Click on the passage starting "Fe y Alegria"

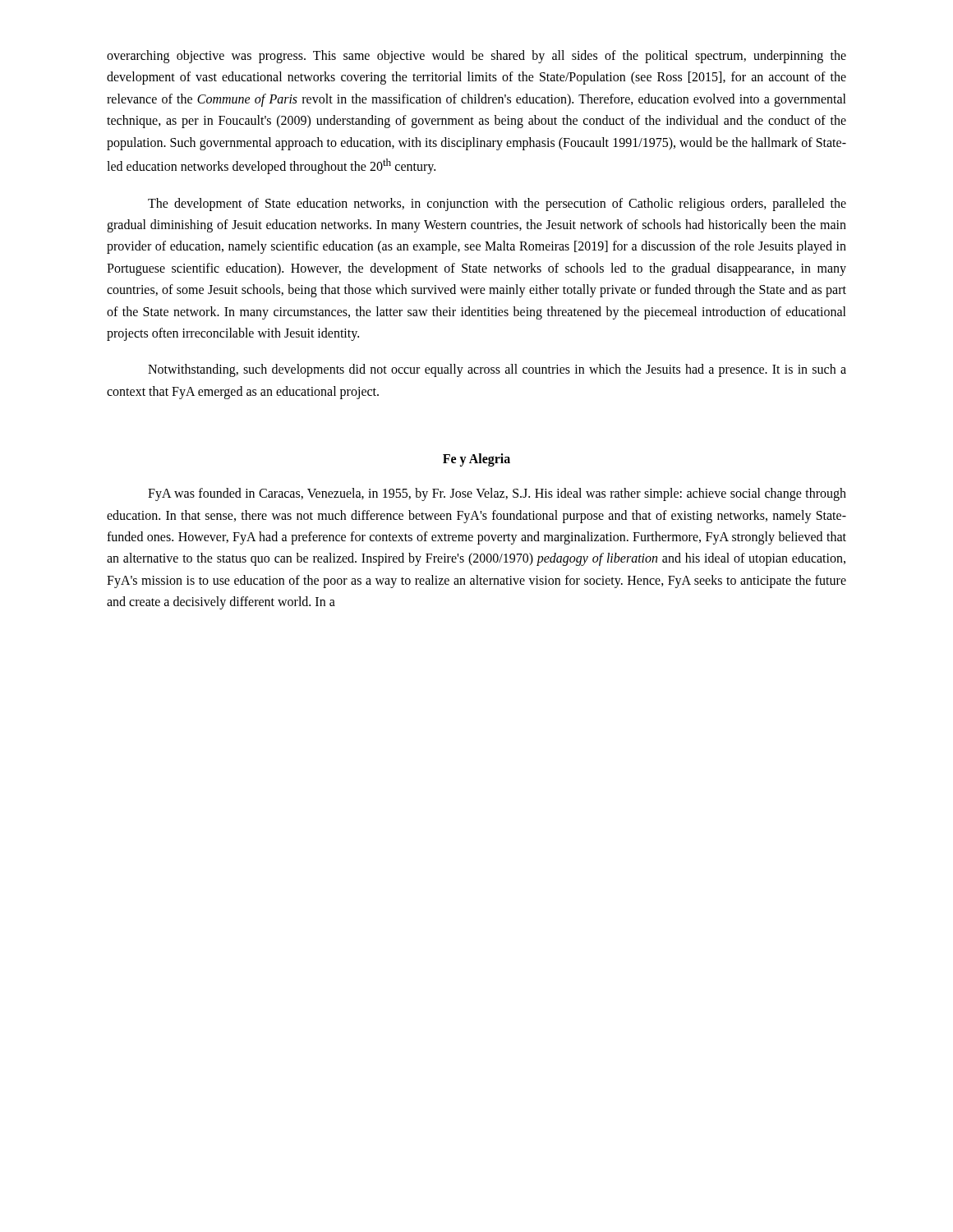coord(476,459)
